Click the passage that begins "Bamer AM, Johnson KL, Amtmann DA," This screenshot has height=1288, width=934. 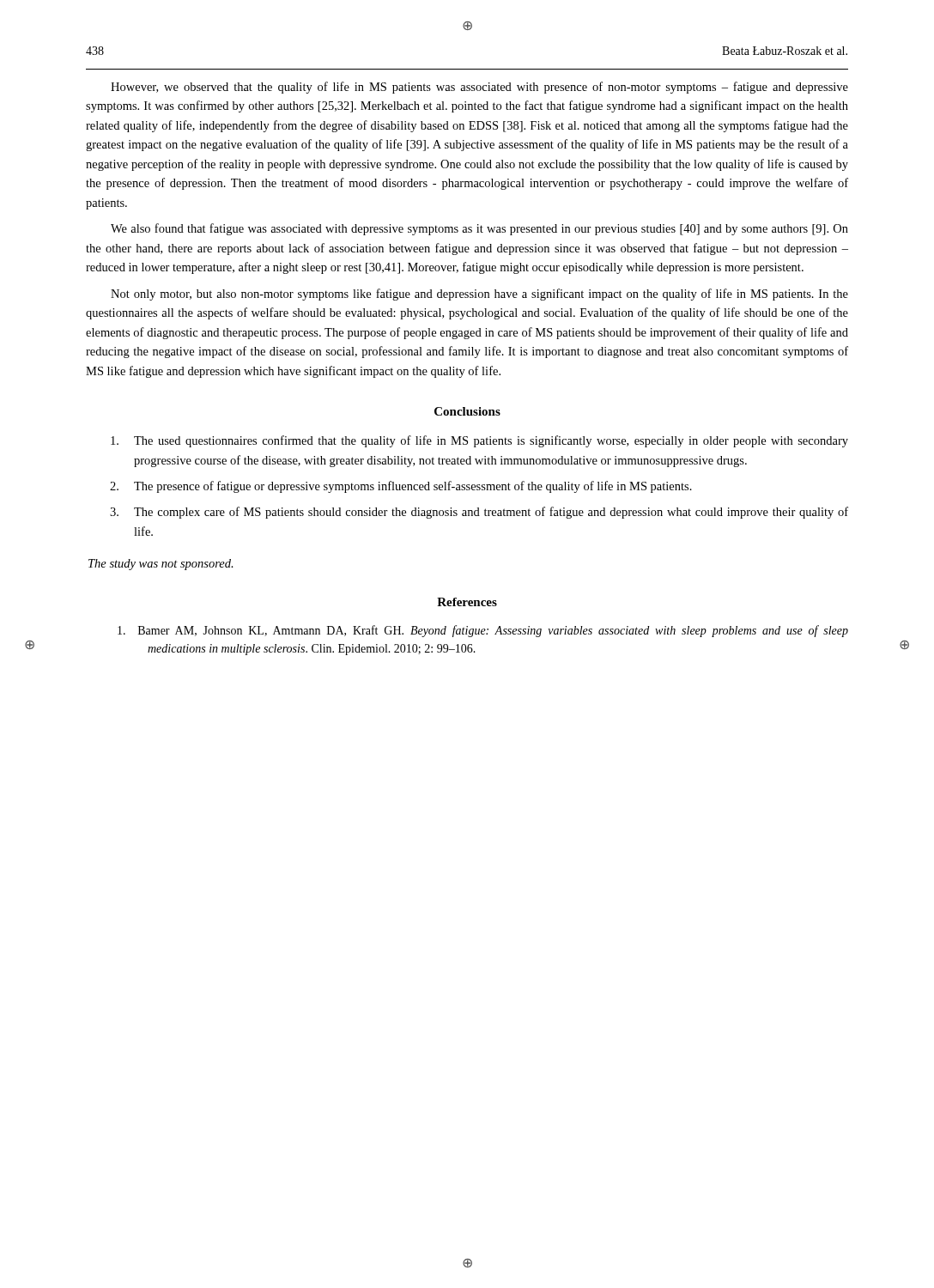pyautogui.click(x=482, y=640)
